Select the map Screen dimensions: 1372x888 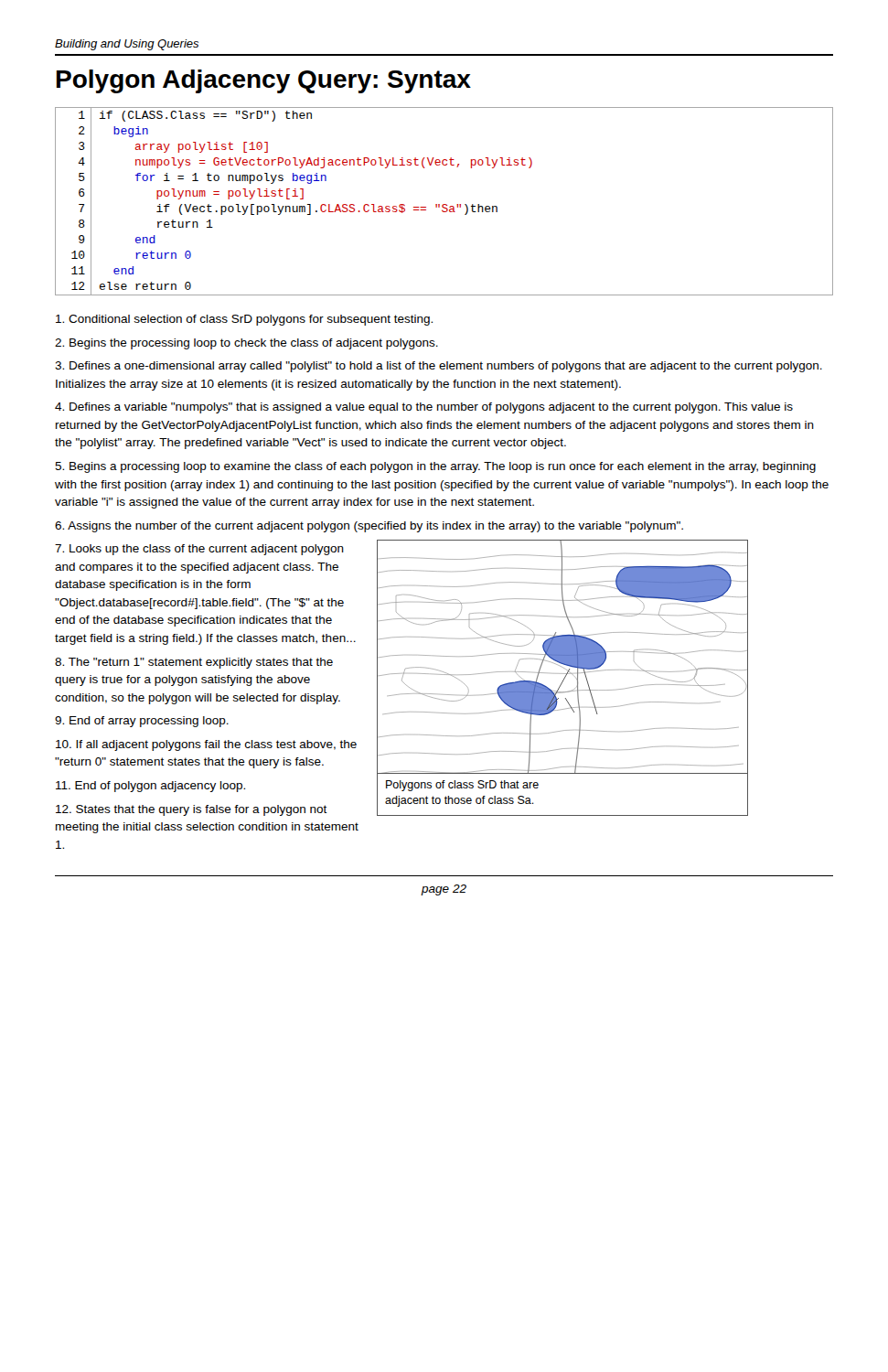pos(562,678)
